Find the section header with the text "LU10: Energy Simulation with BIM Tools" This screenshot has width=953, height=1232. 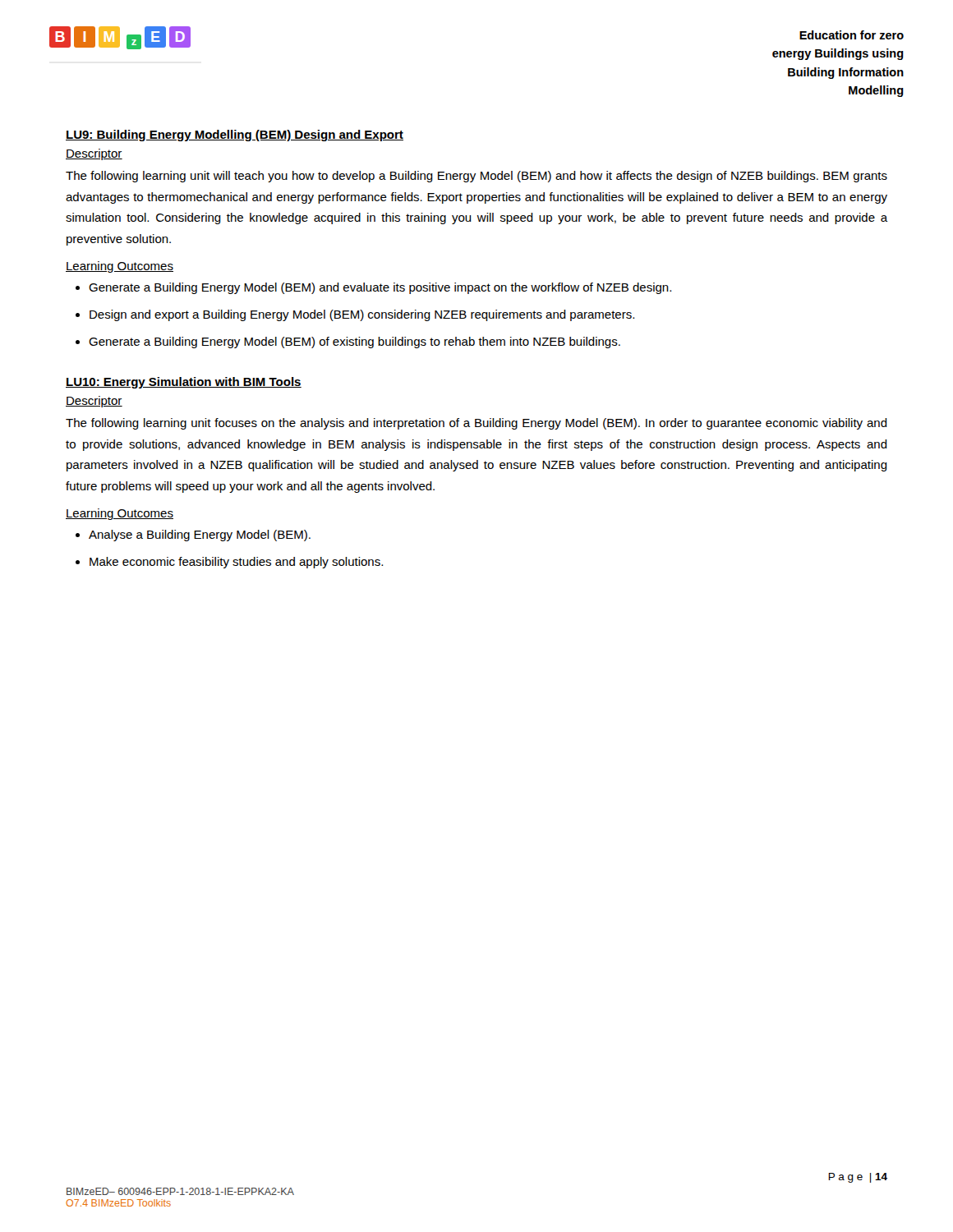[x=184, y=383]
